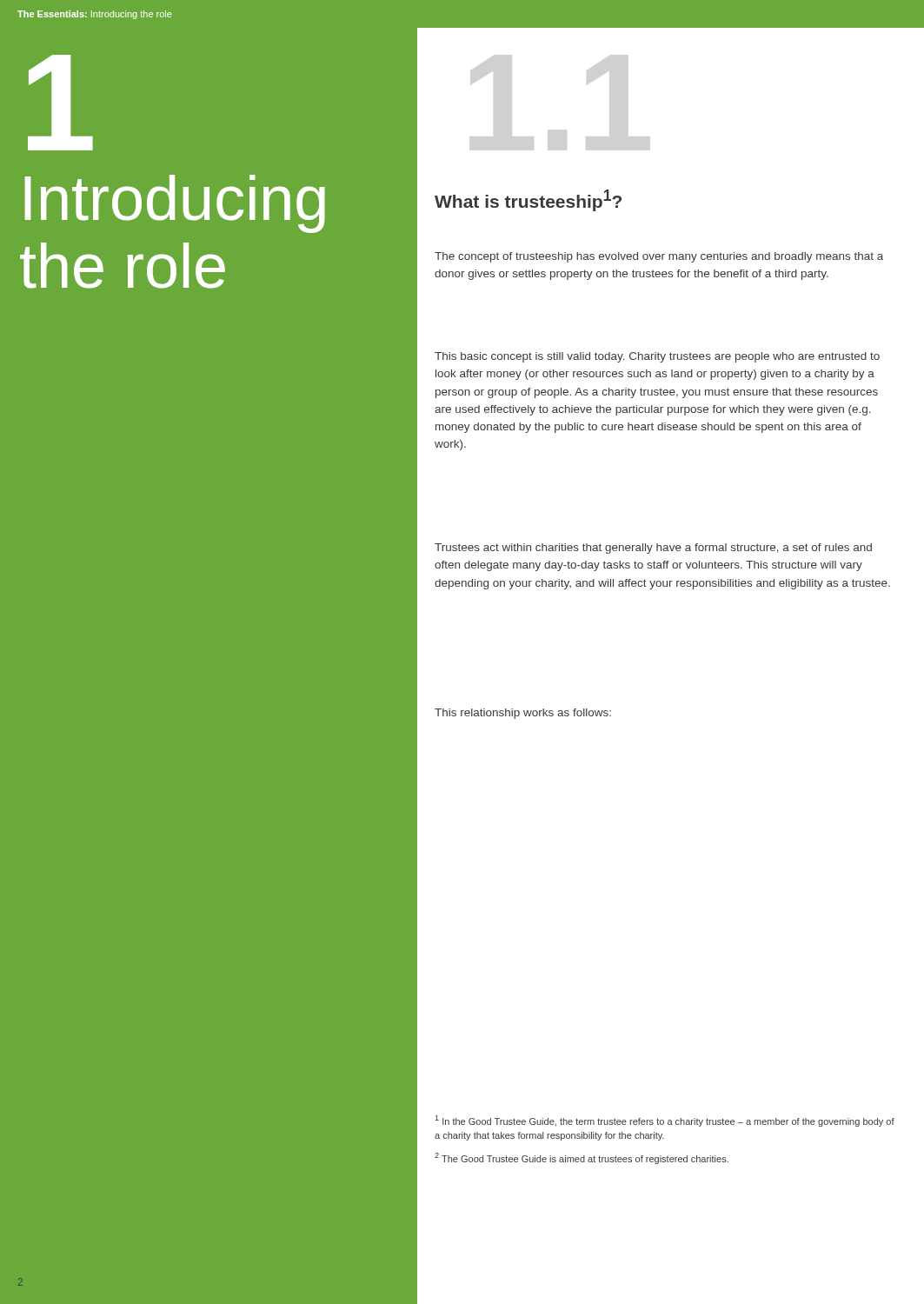Find the text block starting "1 In the Good Trustee Guide, the"
This screenshot has width=924, height=1304.
(665, 1128)
